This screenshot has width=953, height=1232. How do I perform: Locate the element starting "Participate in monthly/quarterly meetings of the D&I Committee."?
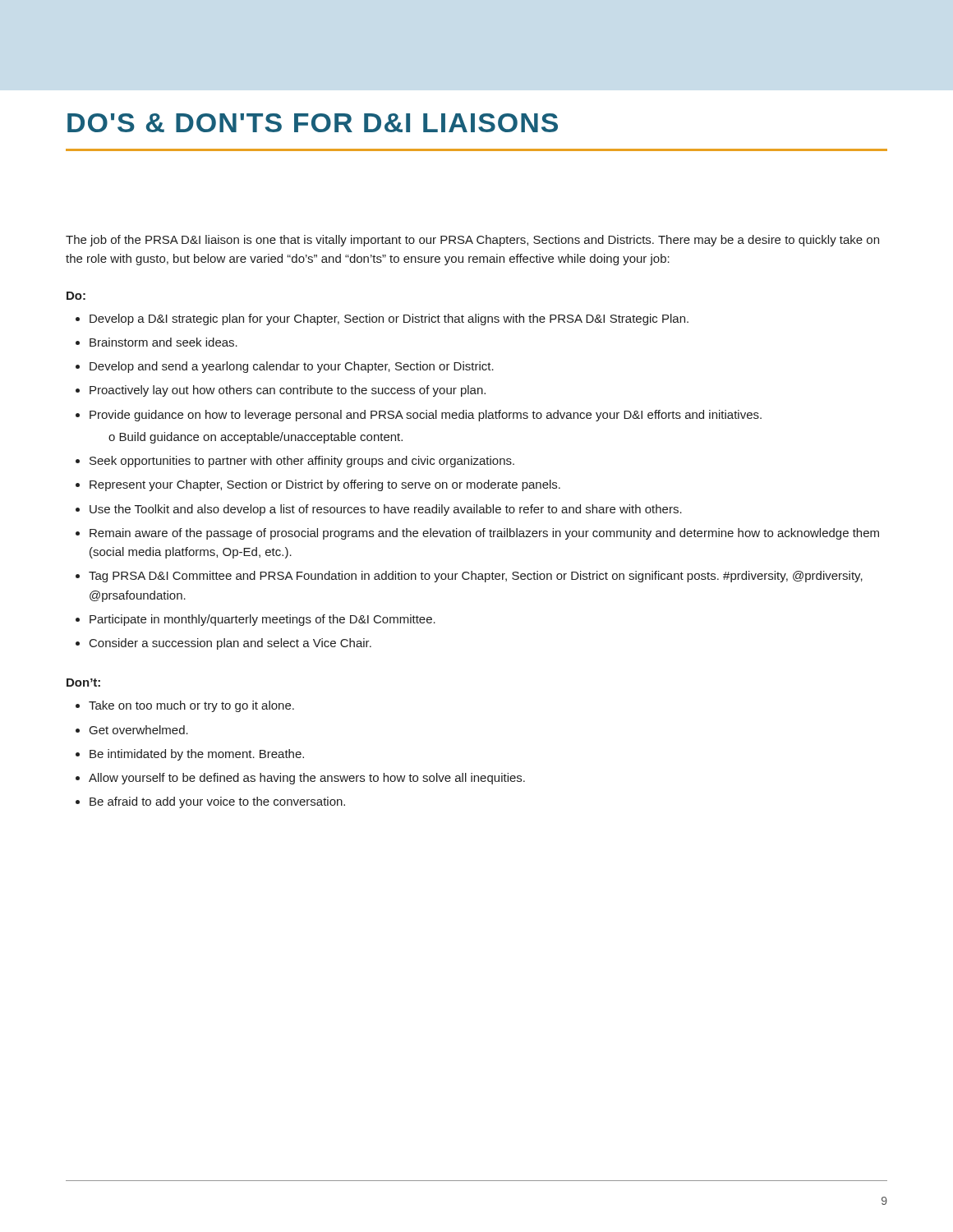[x=262, y=619]
